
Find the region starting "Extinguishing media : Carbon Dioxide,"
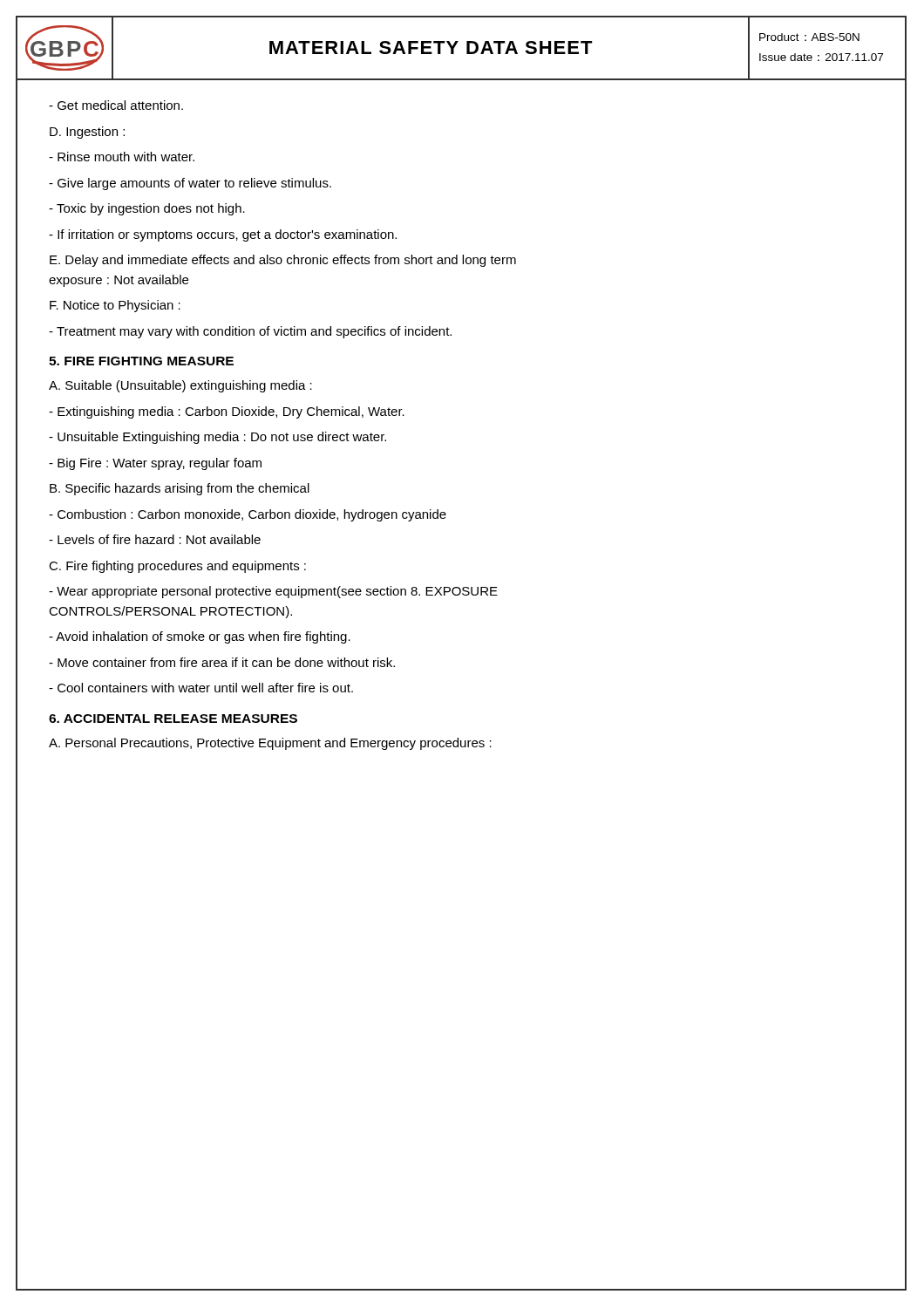[227, 411]
